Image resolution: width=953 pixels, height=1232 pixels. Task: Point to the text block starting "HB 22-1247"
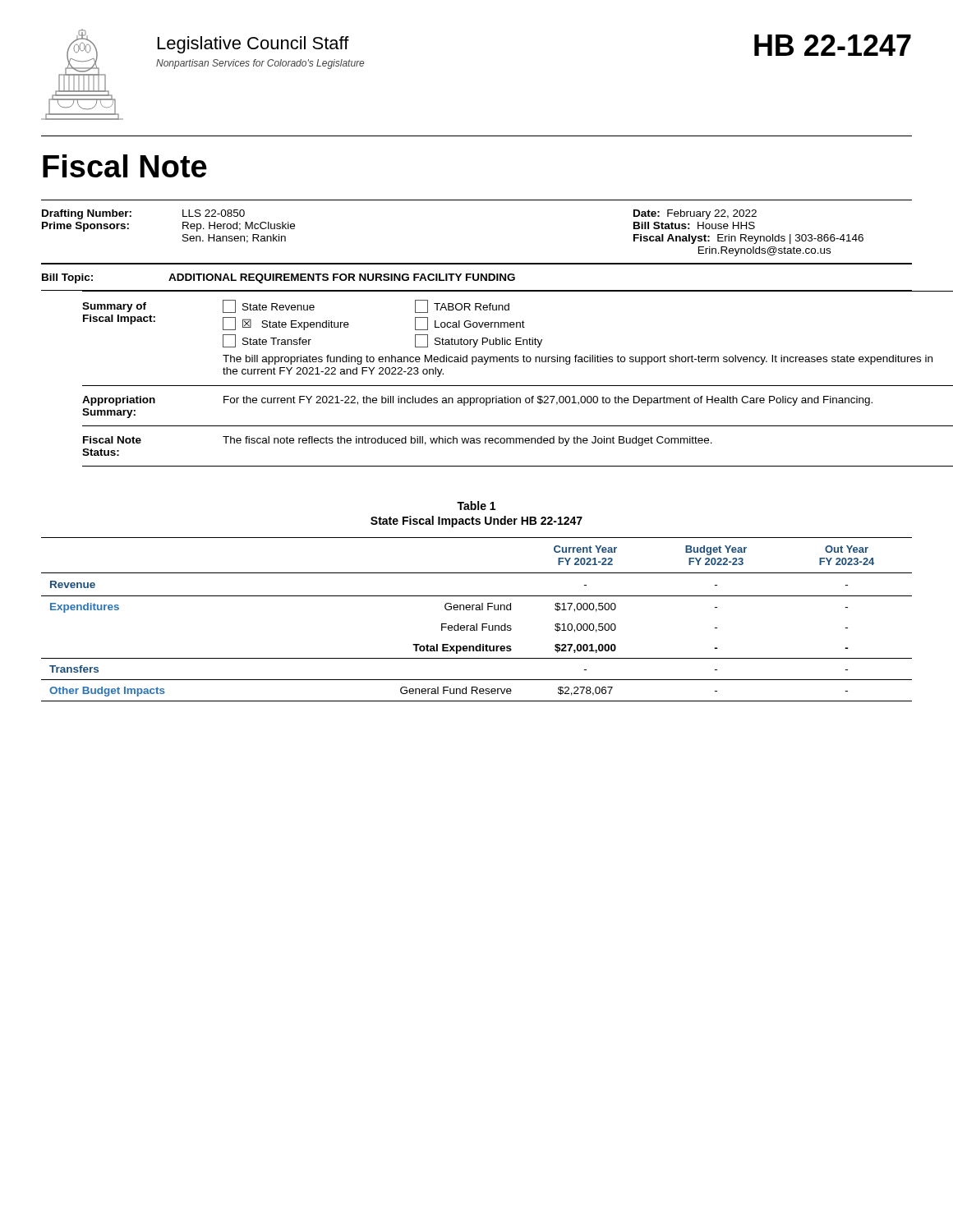point(832,46)
